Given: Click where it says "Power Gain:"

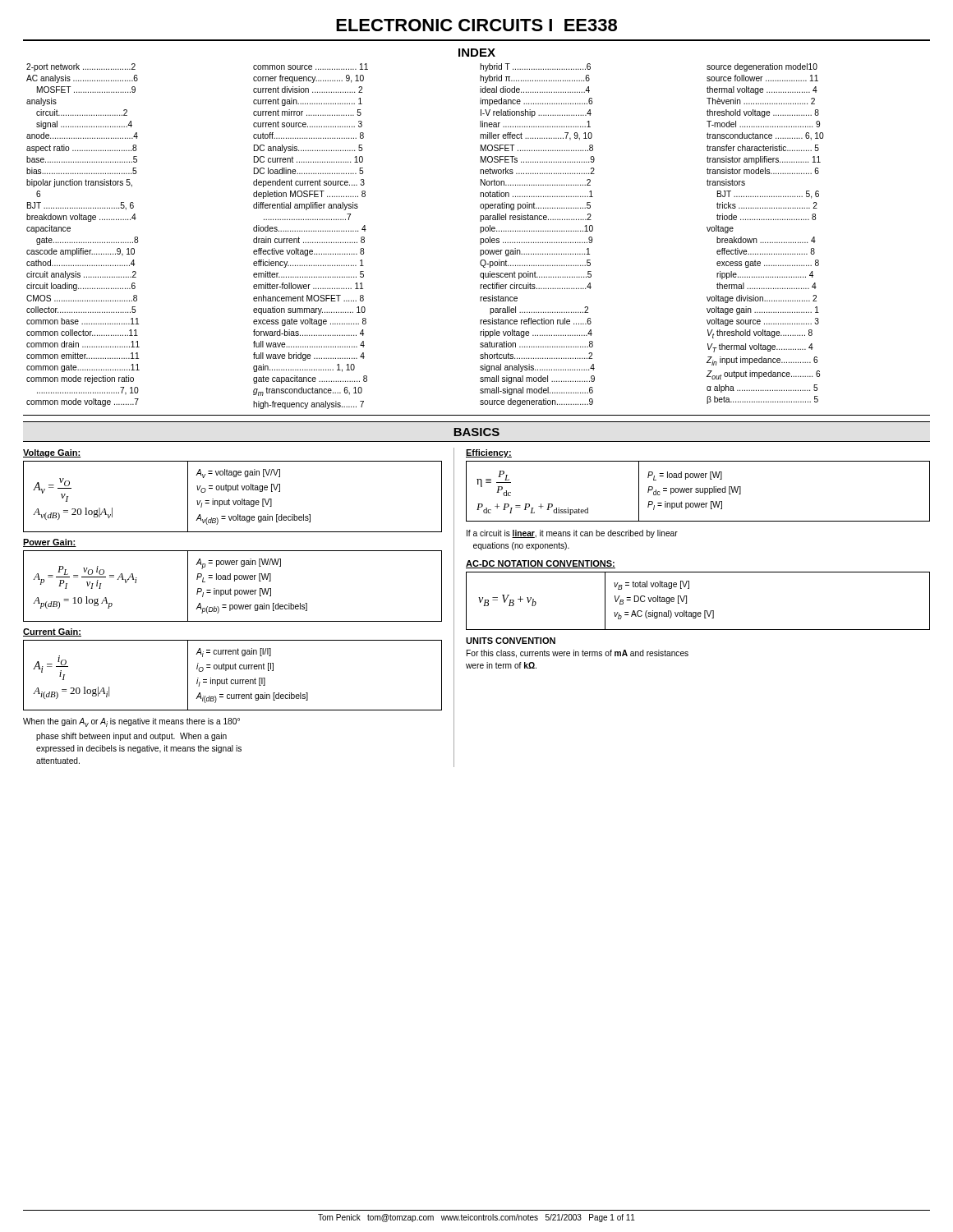Looking at the screenshot, I should [x=49, y=542].
